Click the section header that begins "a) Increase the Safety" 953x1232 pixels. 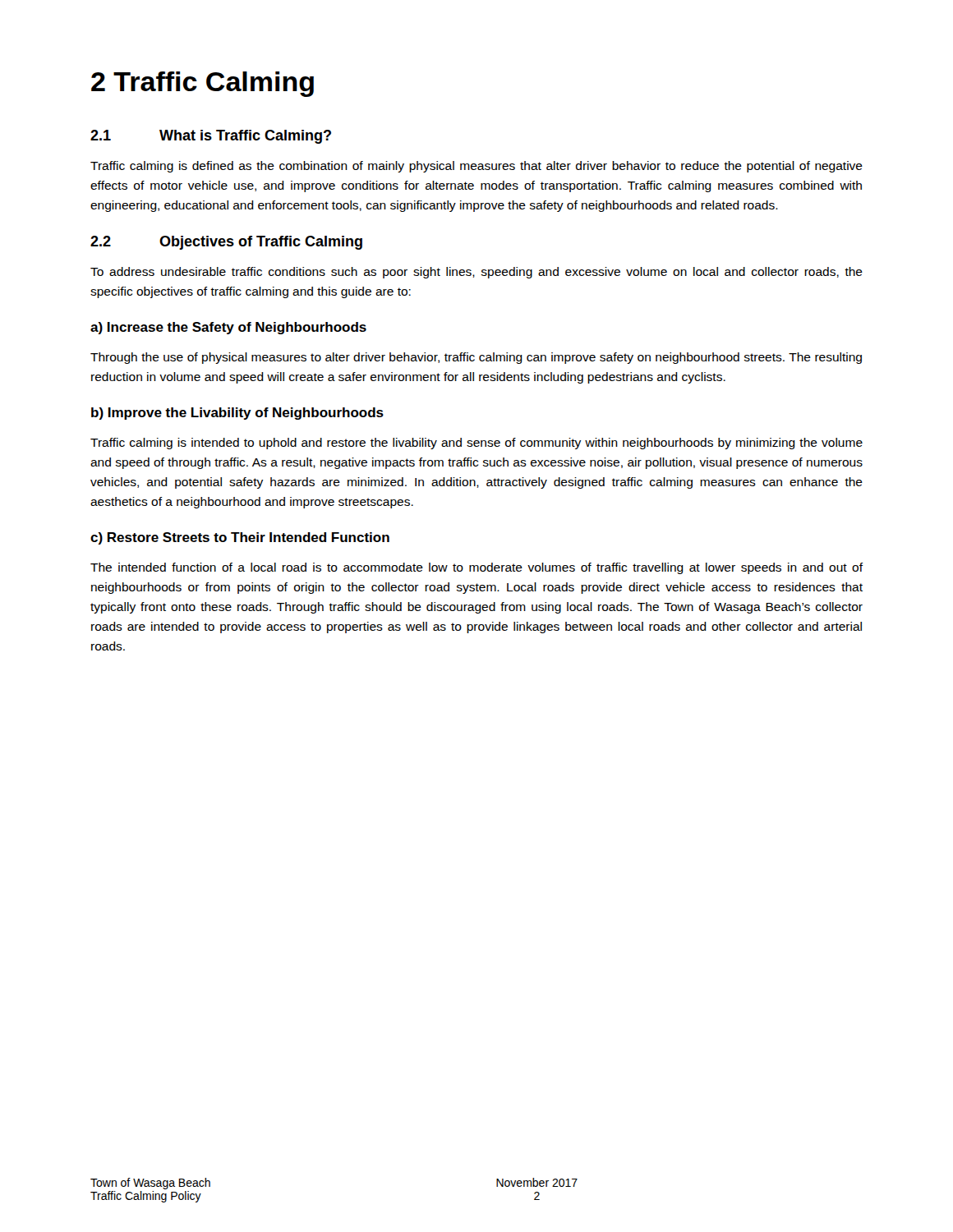tap(228, 327)
